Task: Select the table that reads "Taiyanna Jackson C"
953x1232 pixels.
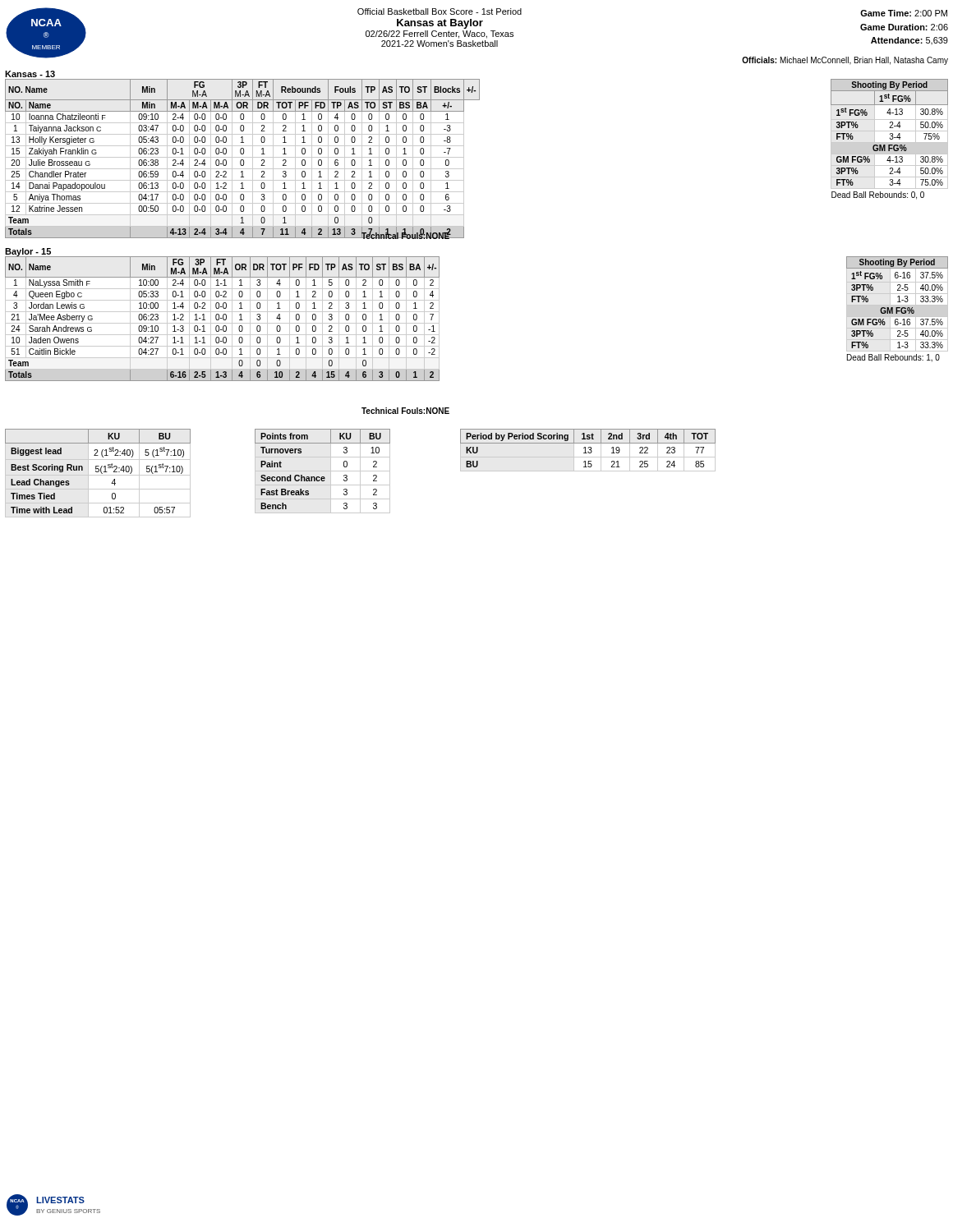Action: tap(242, 158)
